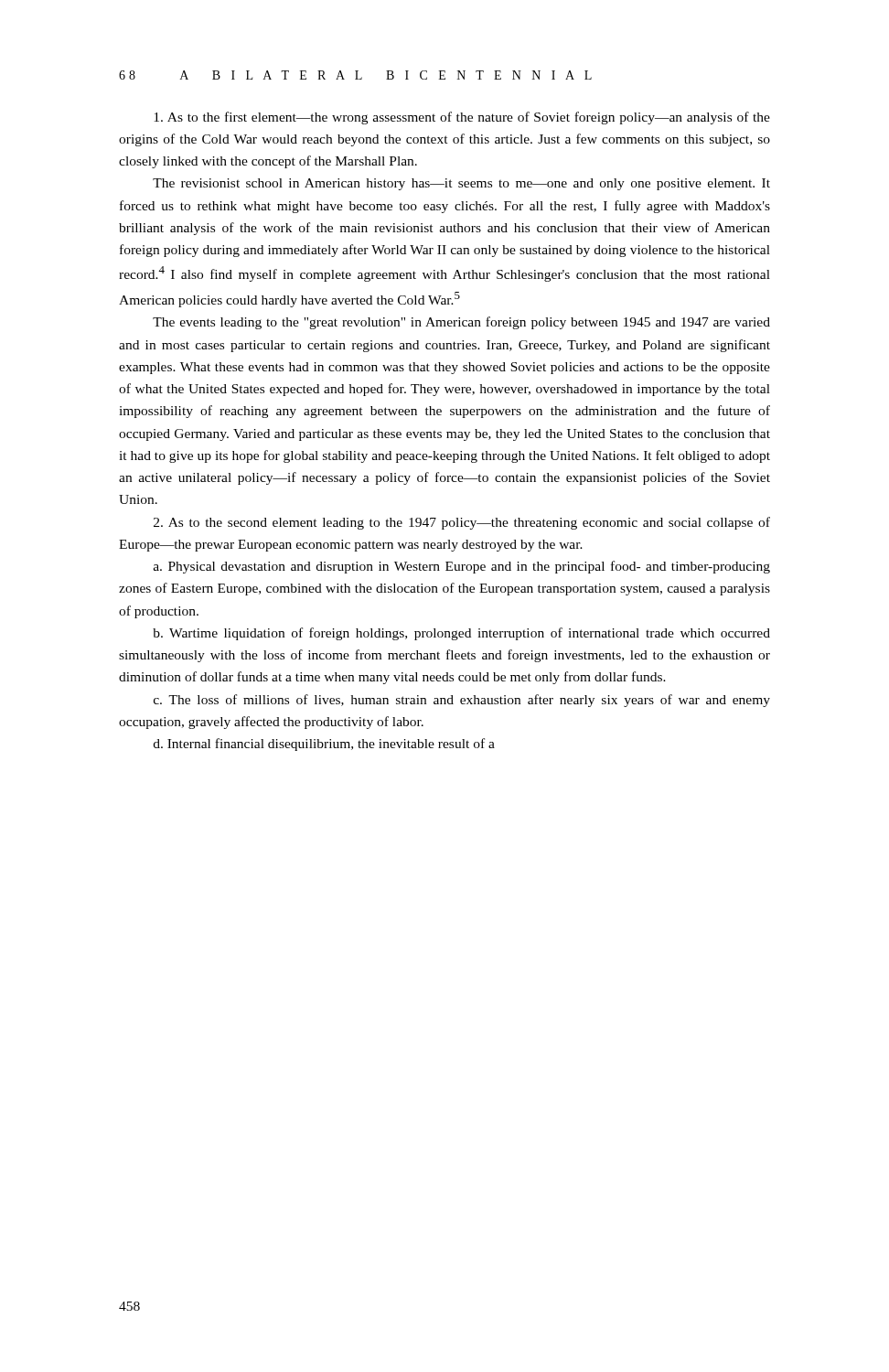Screen dimensions: 1372x889
Task: Locate the passage starting "As to the first element—the wrong"
Action: [x=444, y=139]
